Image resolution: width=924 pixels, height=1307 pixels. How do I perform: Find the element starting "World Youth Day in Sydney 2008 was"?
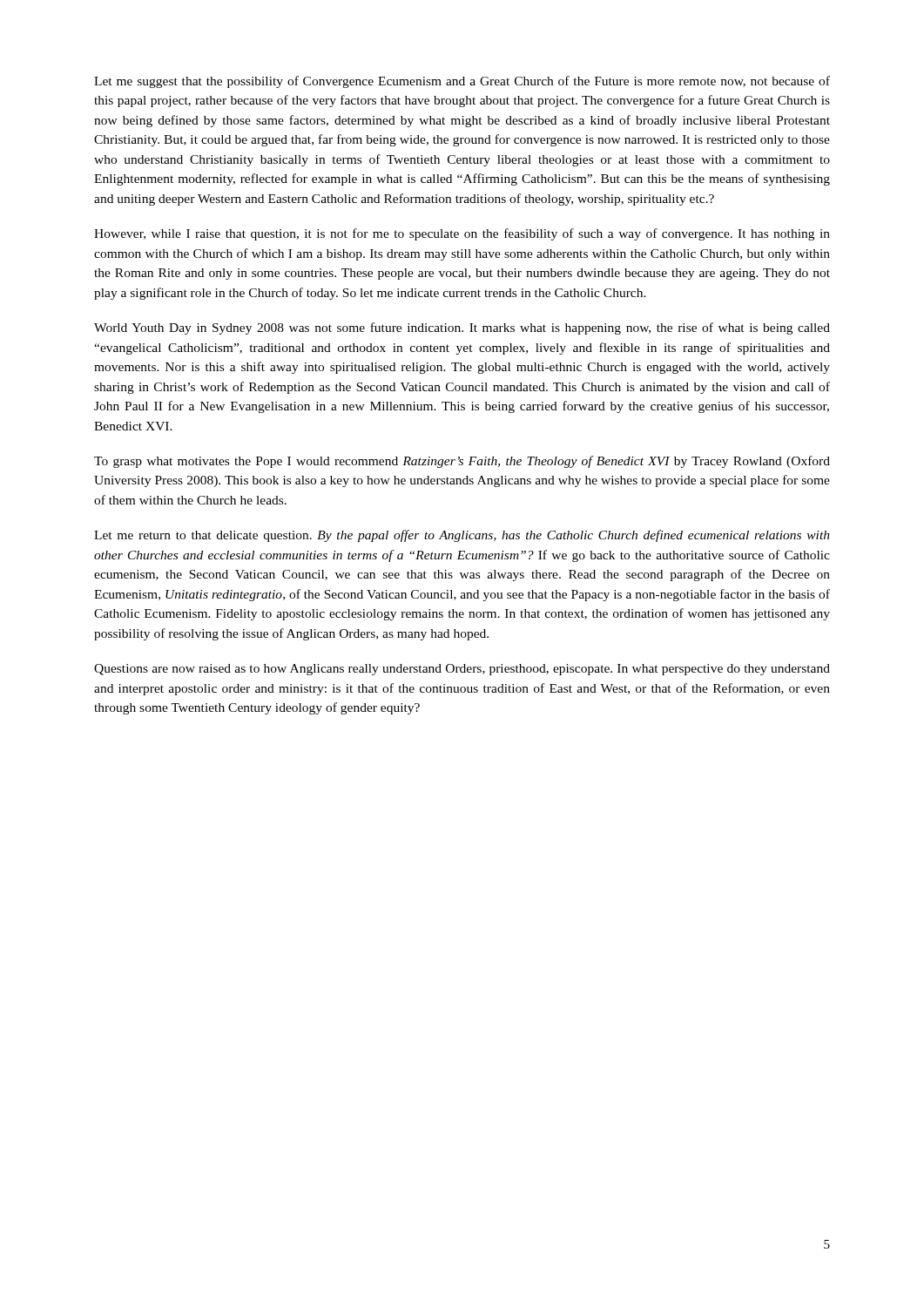pos(462,376)
